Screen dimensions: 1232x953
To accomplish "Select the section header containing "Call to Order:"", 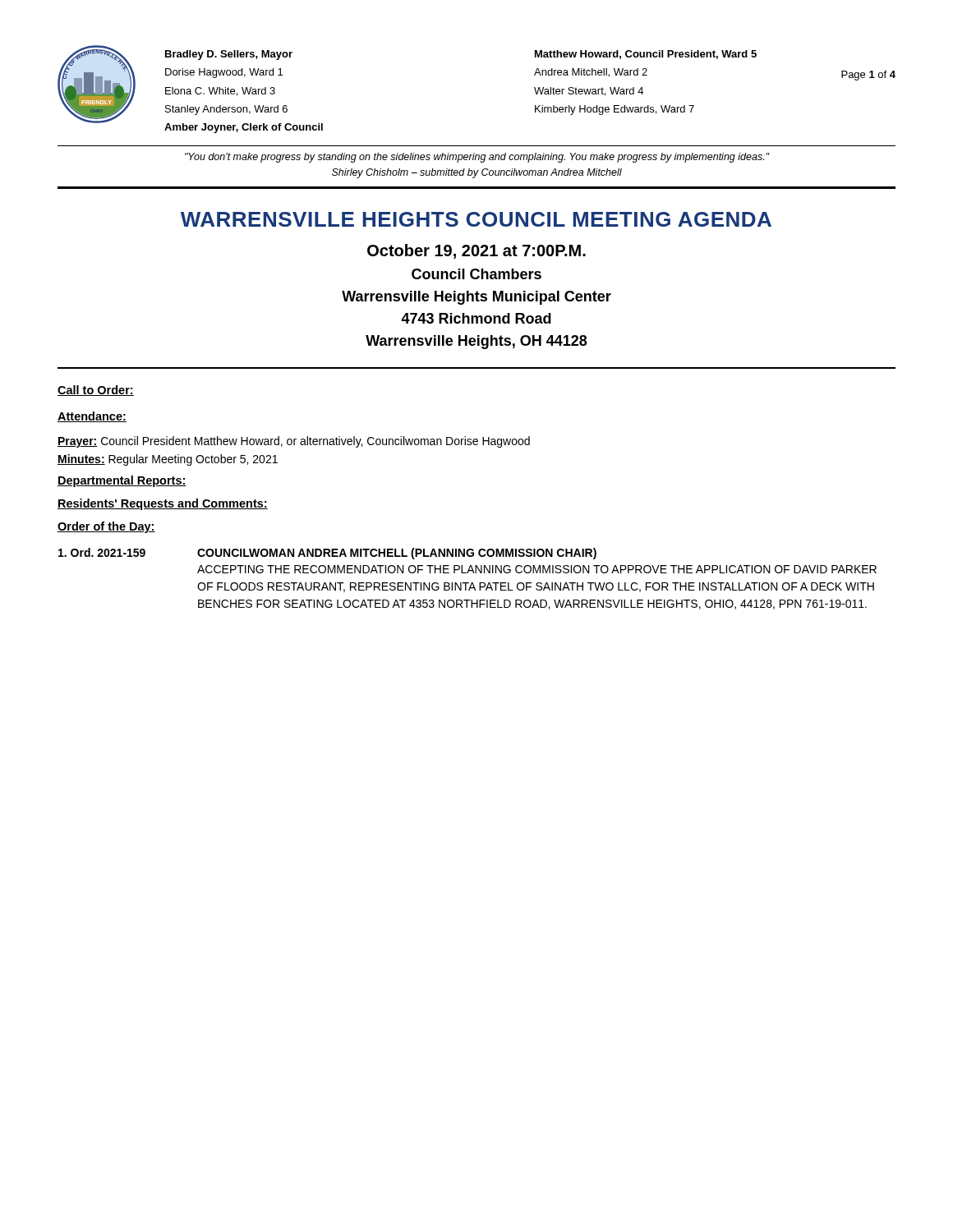I will [96, 390].
